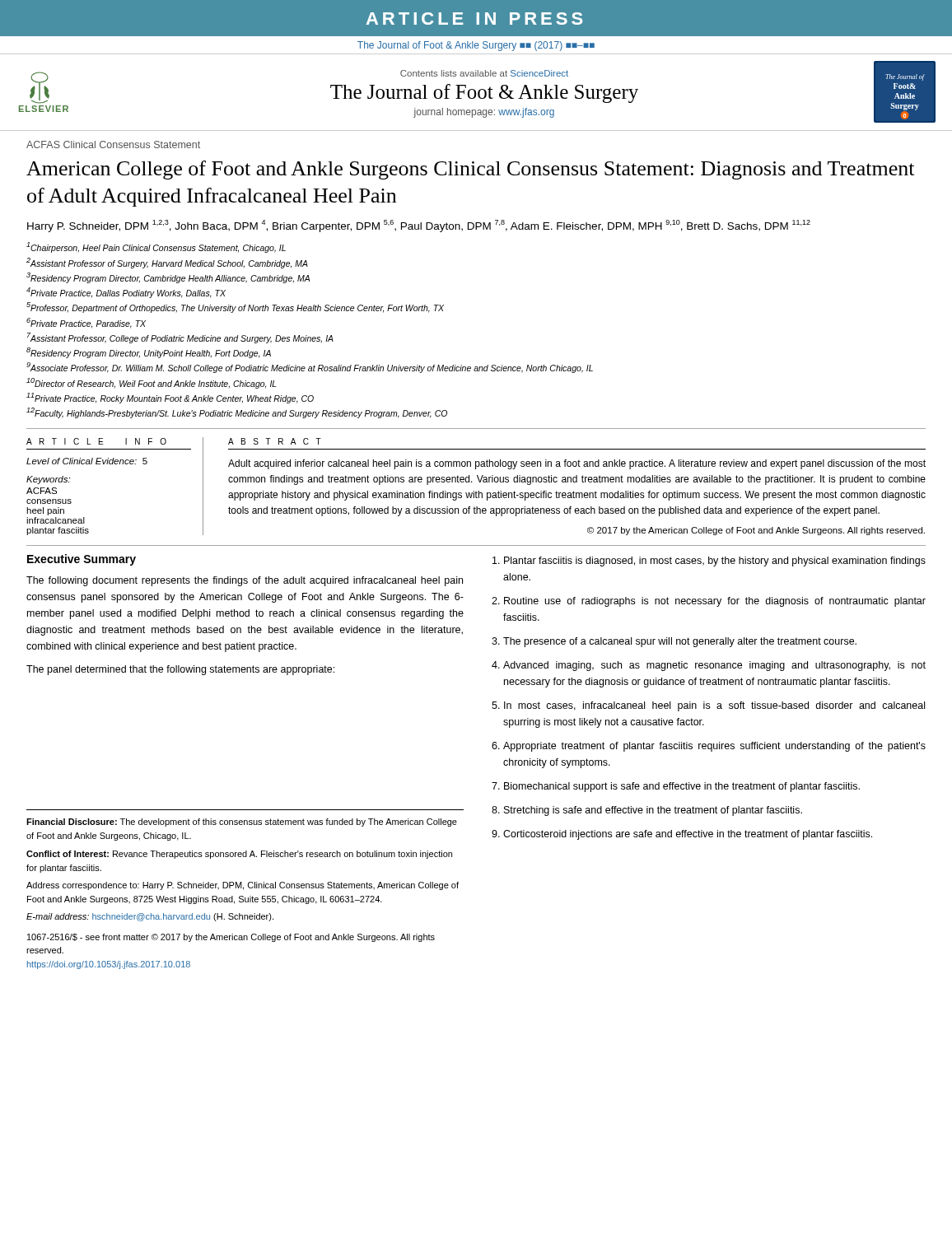Select the passage starting "1Chairperson, Heel Pain Clinical Consensus"

[156, 247]
